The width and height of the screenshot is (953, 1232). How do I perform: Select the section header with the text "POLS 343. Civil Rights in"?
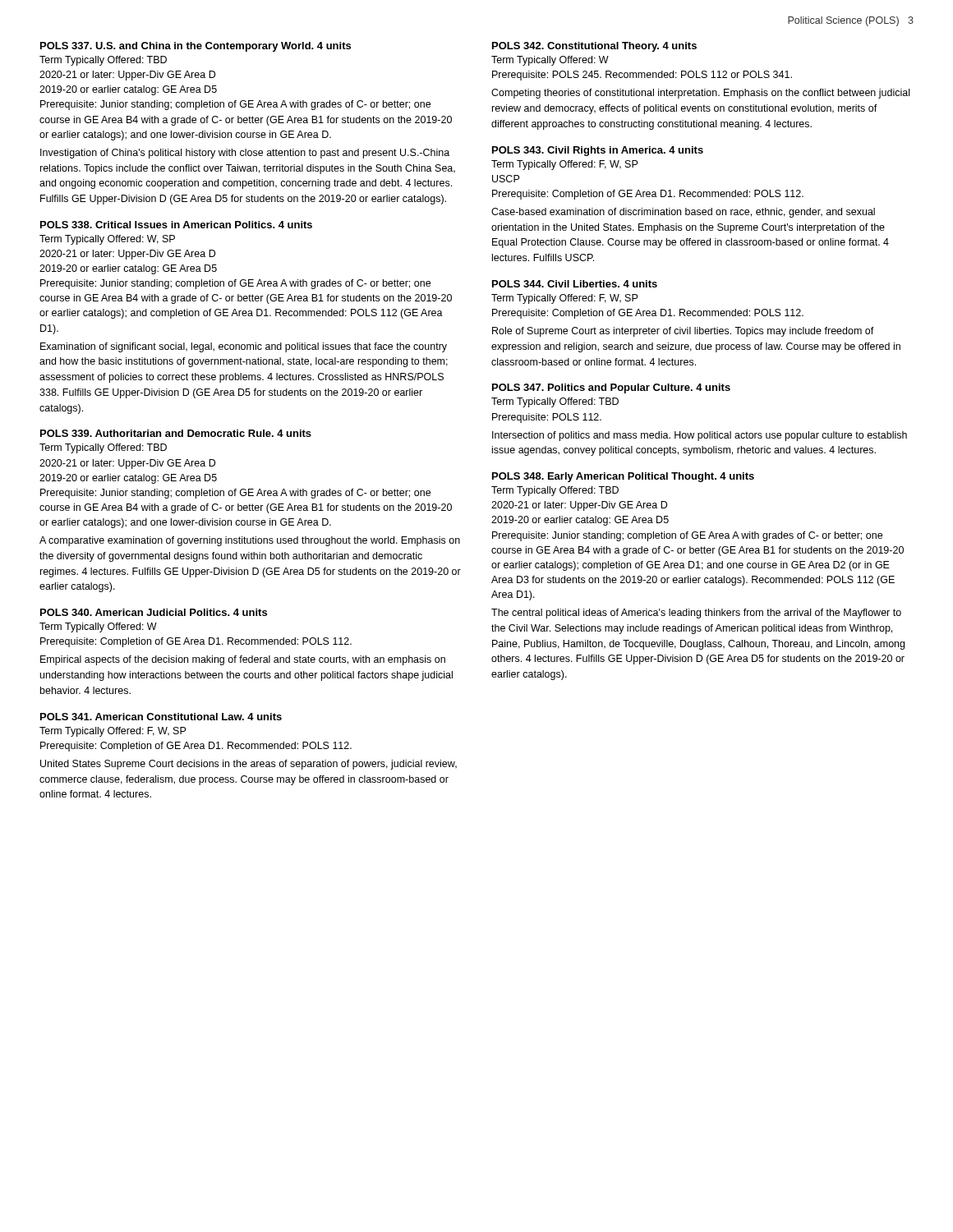(x=702, y=205)
